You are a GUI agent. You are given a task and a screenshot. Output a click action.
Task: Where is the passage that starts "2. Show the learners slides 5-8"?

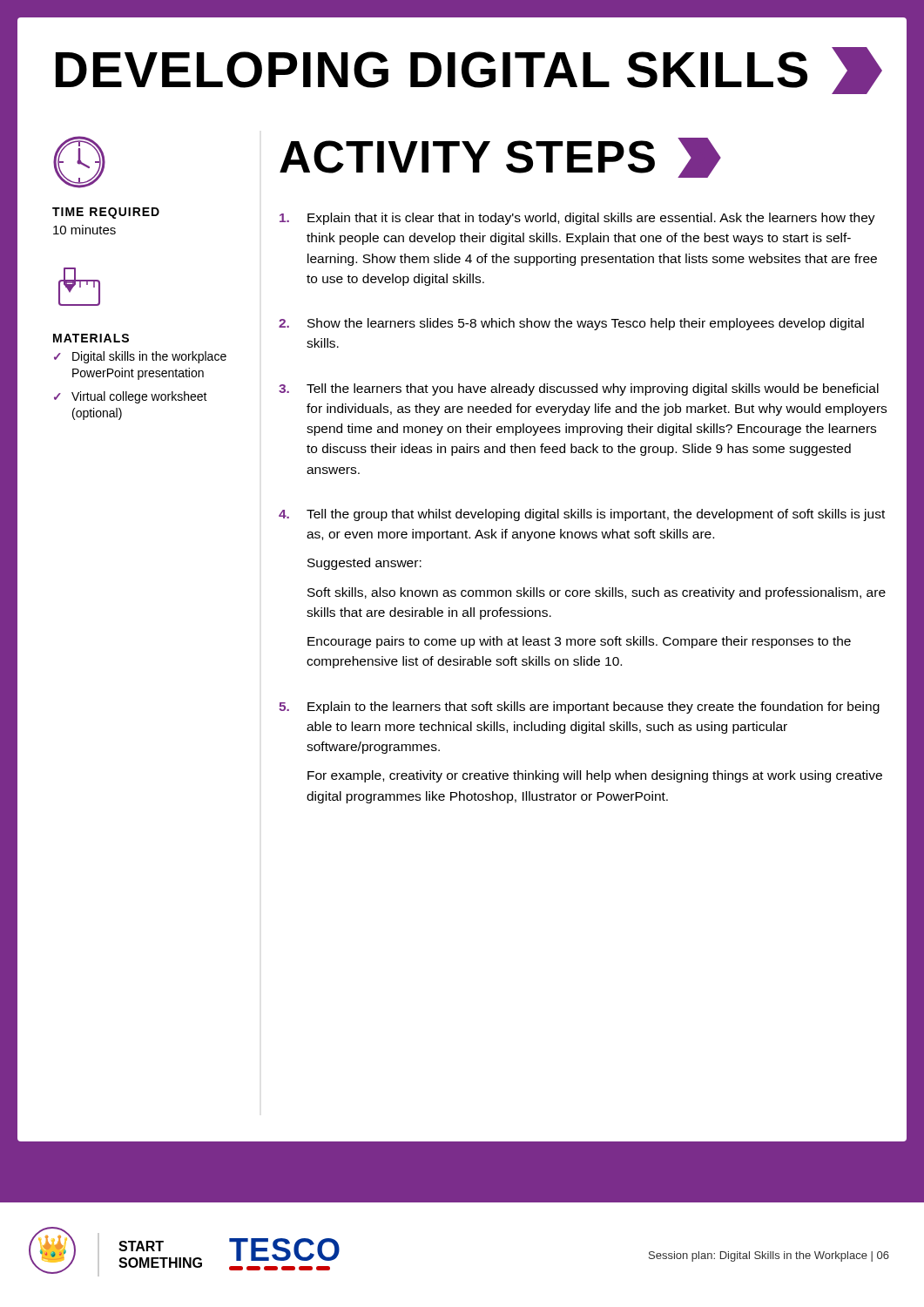pyautogui.click(x=572, y=332)
